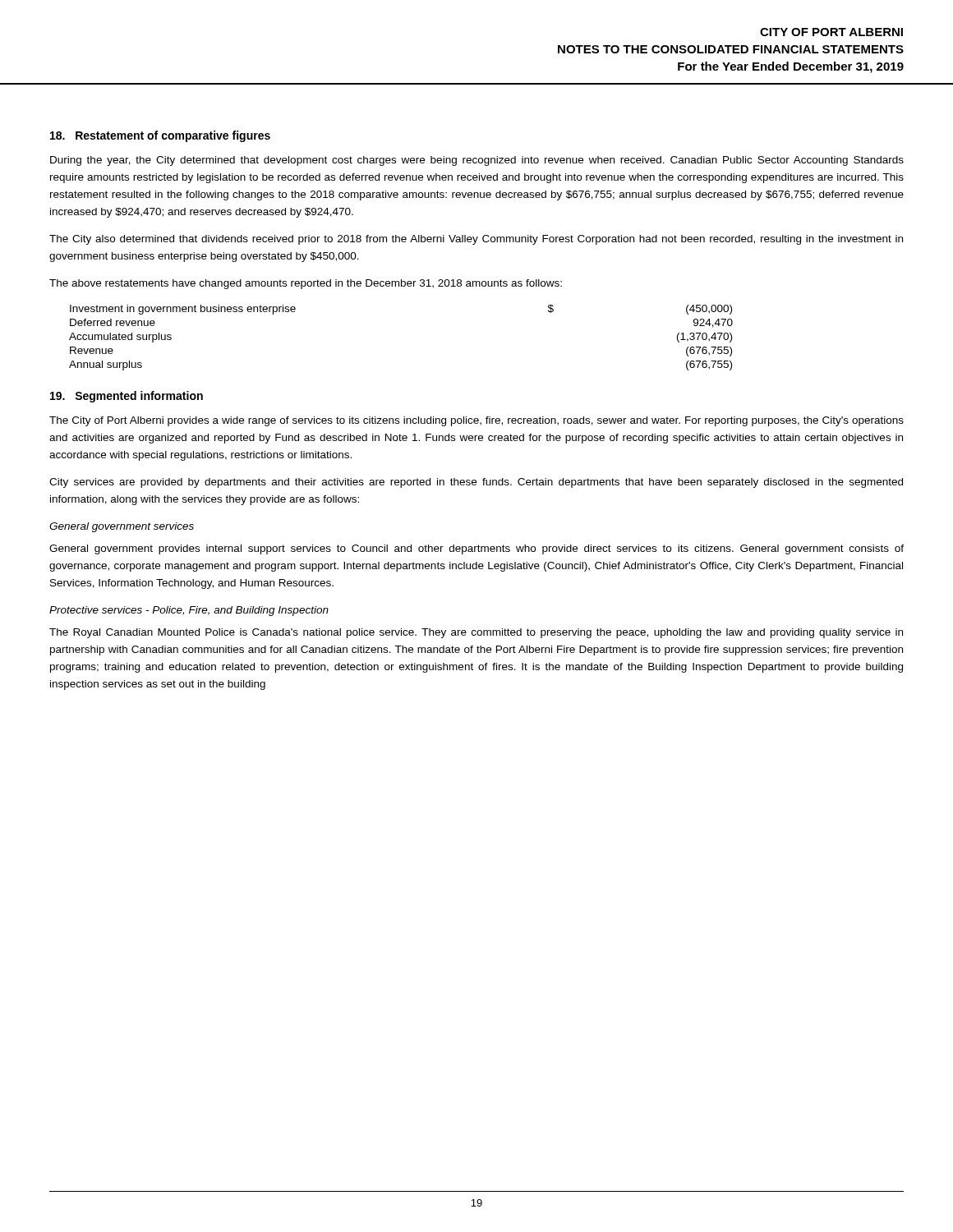The image size is (953, 1232).
Task: Navigate to the region starting "General government services"
Action: click(122, 526)
